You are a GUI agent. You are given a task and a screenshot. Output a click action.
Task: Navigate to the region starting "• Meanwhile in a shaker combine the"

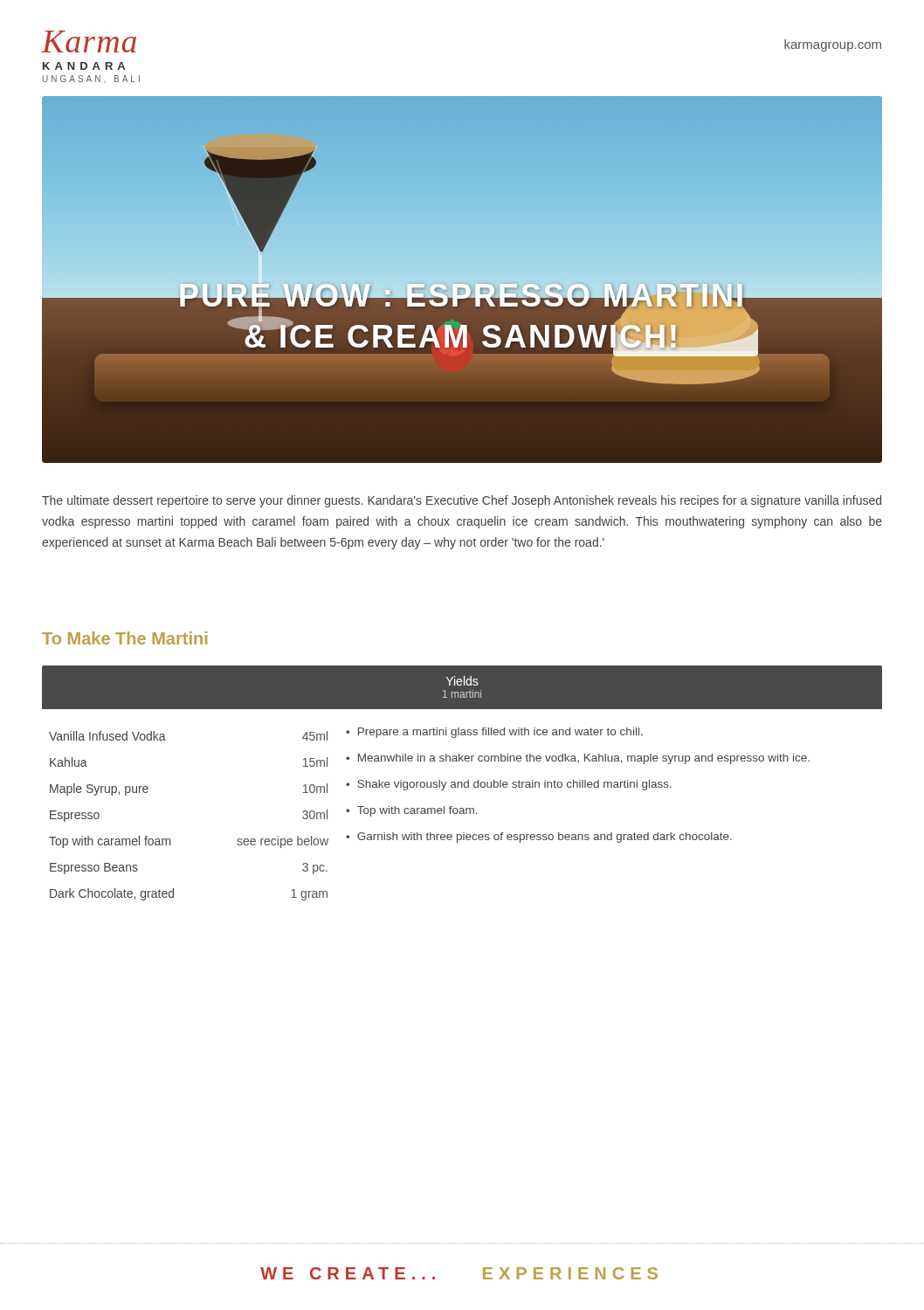click(578, 759)
